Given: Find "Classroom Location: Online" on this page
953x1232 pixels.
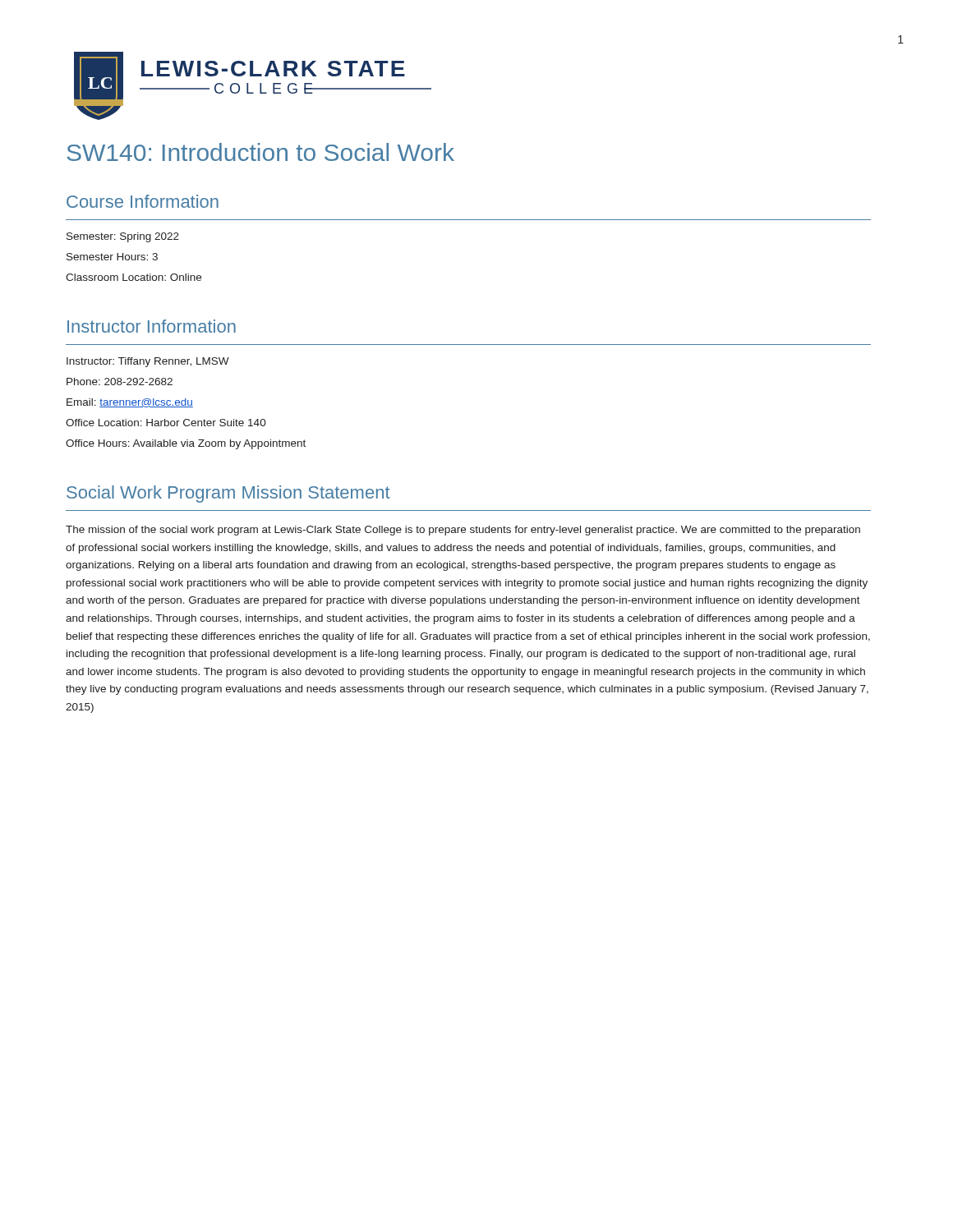Looking at the screenshot, I should pyautogui.click(x=134, y=277).
